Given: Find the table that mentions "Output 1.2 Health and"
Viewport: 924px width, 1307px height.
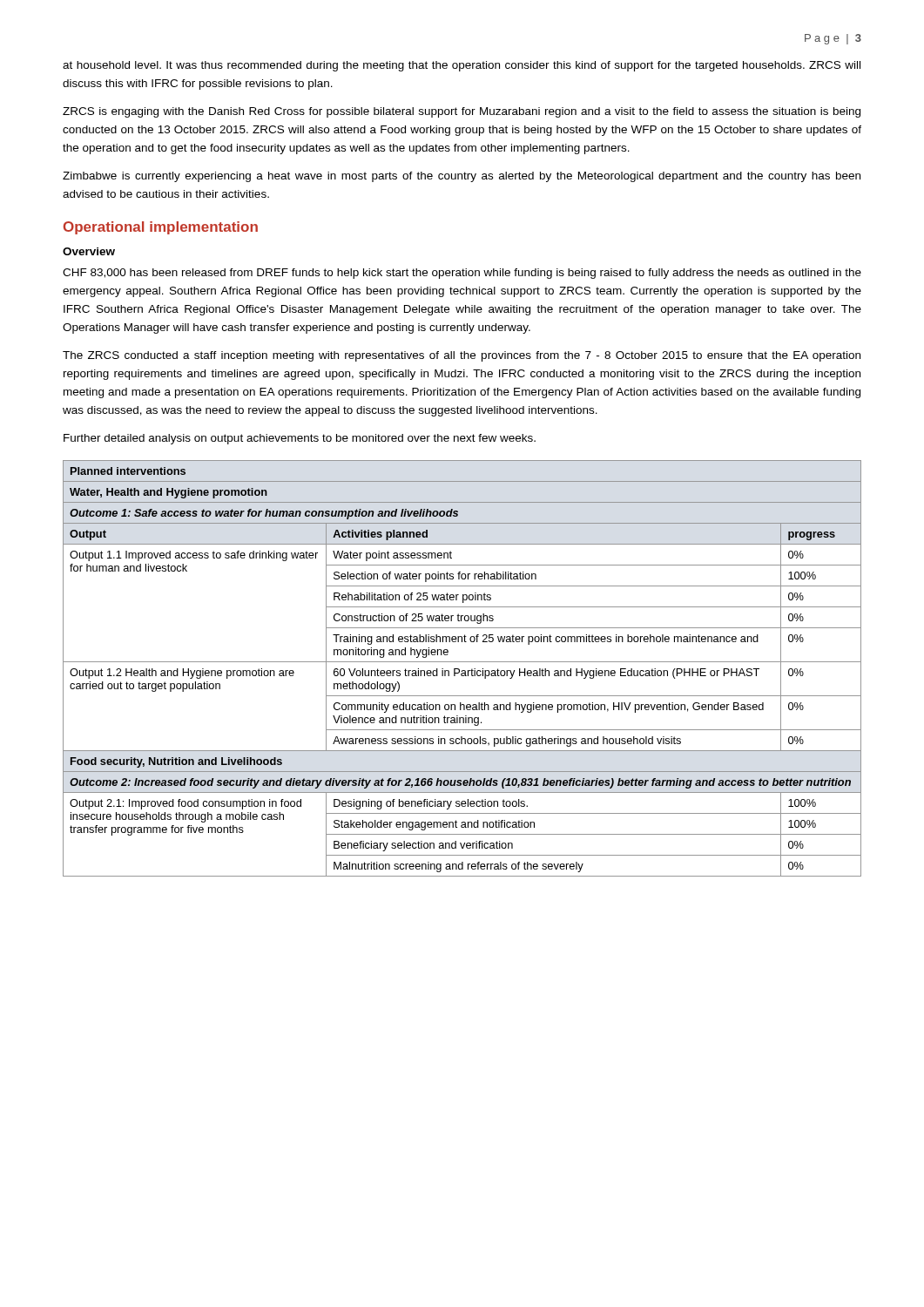Looking at the screenshot, I should 462,668.
